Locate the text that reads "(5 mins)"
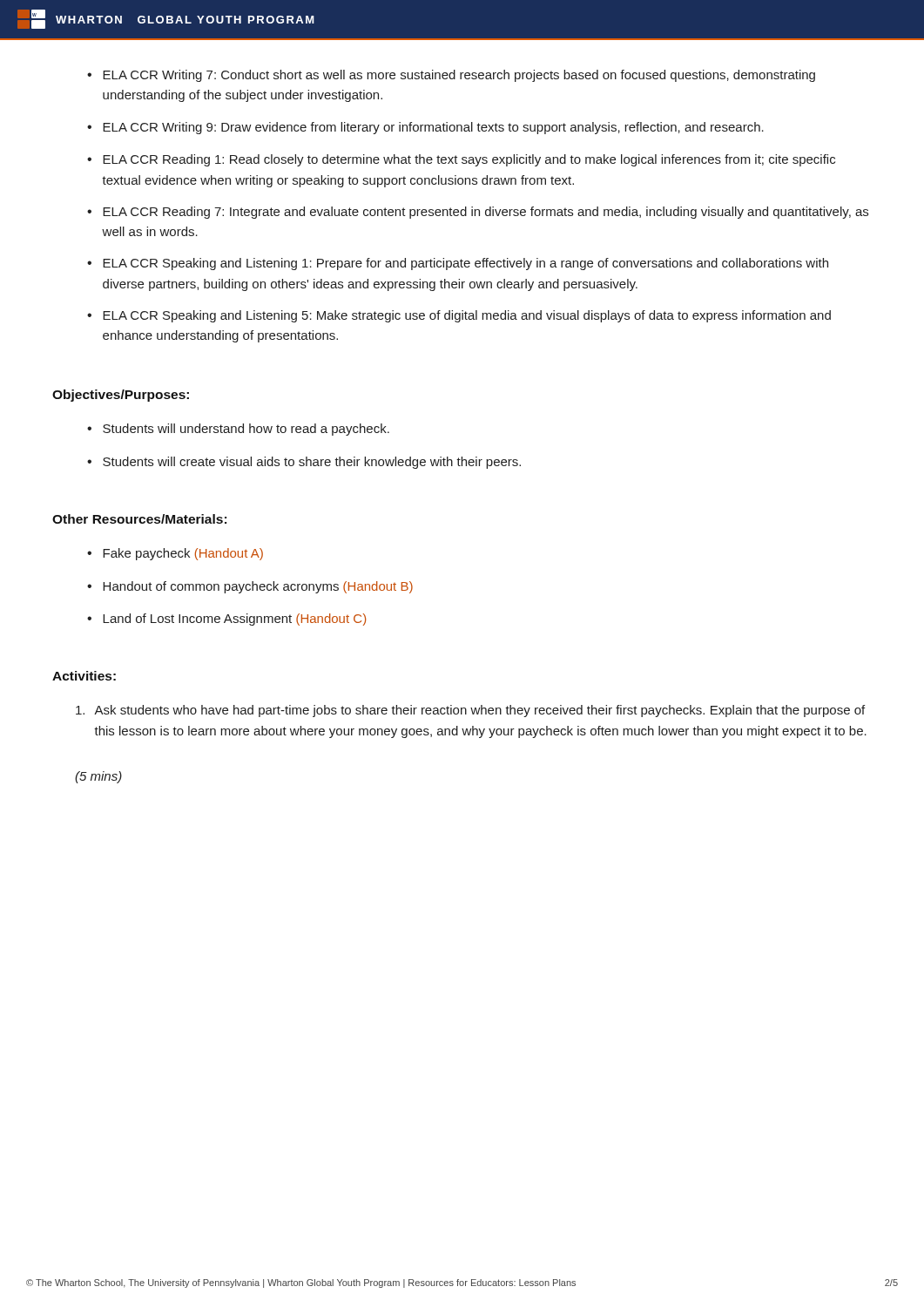Viewport: 924px width, 1307px height. point(98,776)
